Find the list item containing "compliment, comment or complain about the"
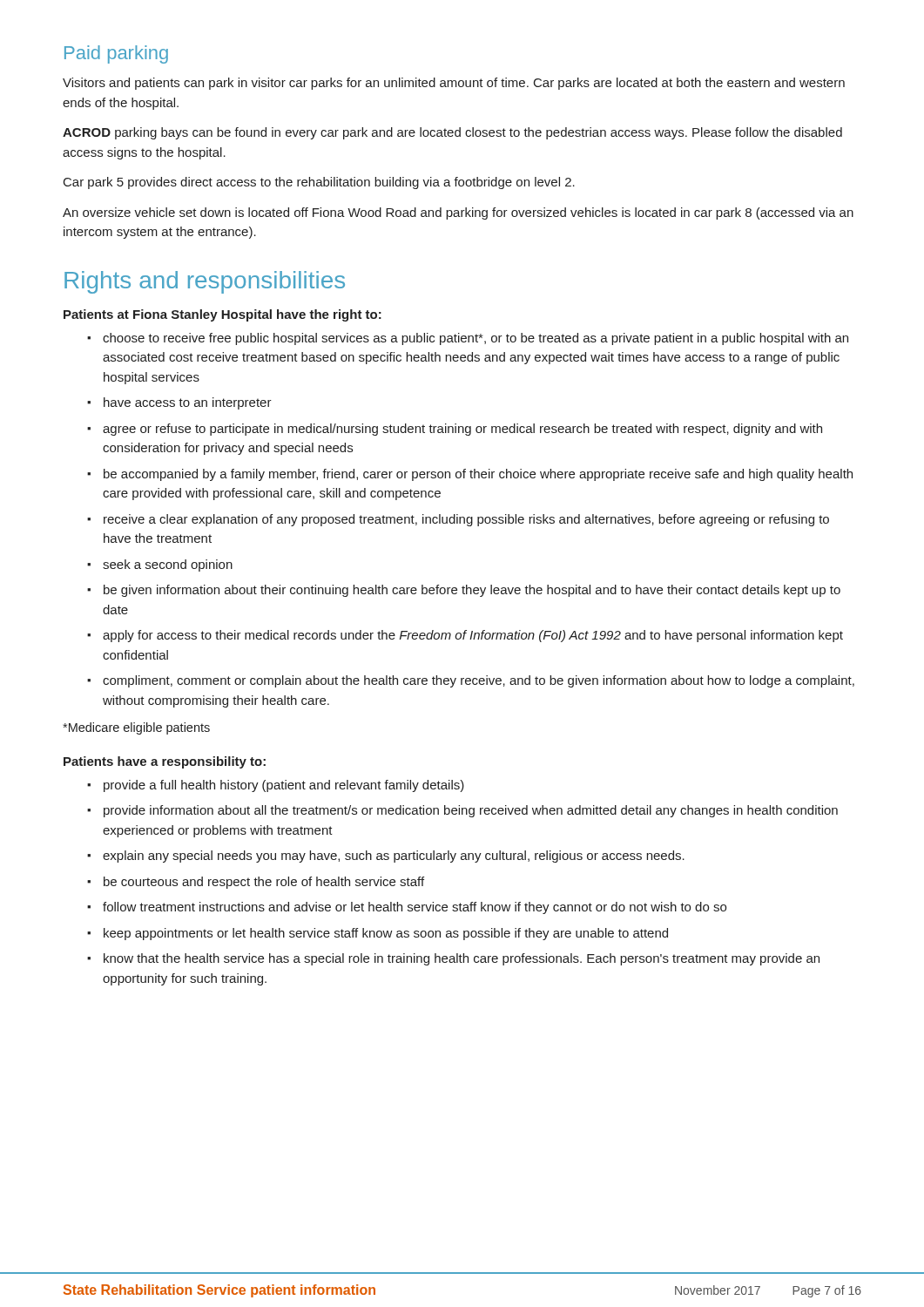 (x=479, y=690)
